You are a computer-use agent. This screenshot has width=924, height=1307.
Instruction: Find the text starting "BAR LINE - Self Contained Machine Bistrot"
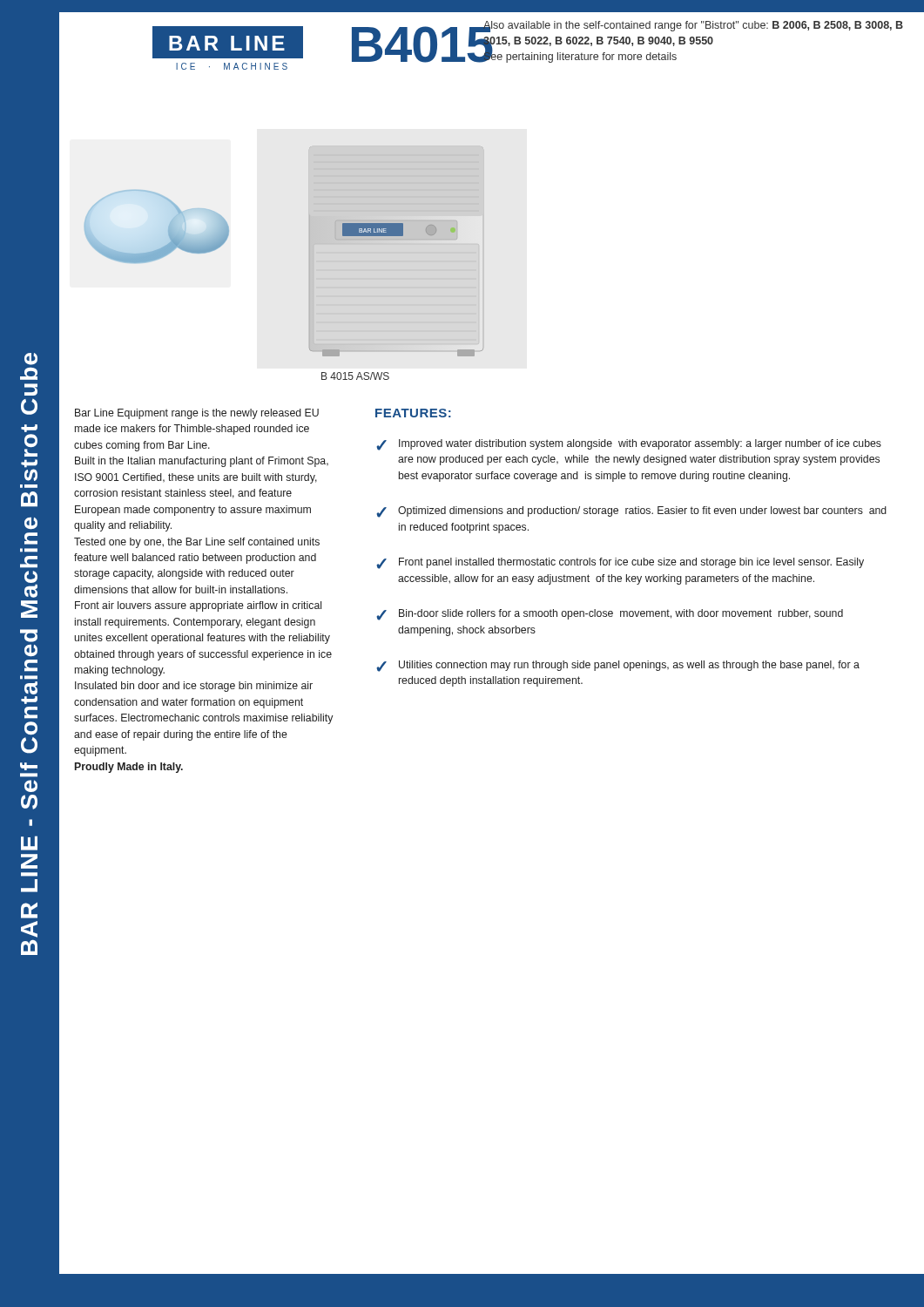29,654
